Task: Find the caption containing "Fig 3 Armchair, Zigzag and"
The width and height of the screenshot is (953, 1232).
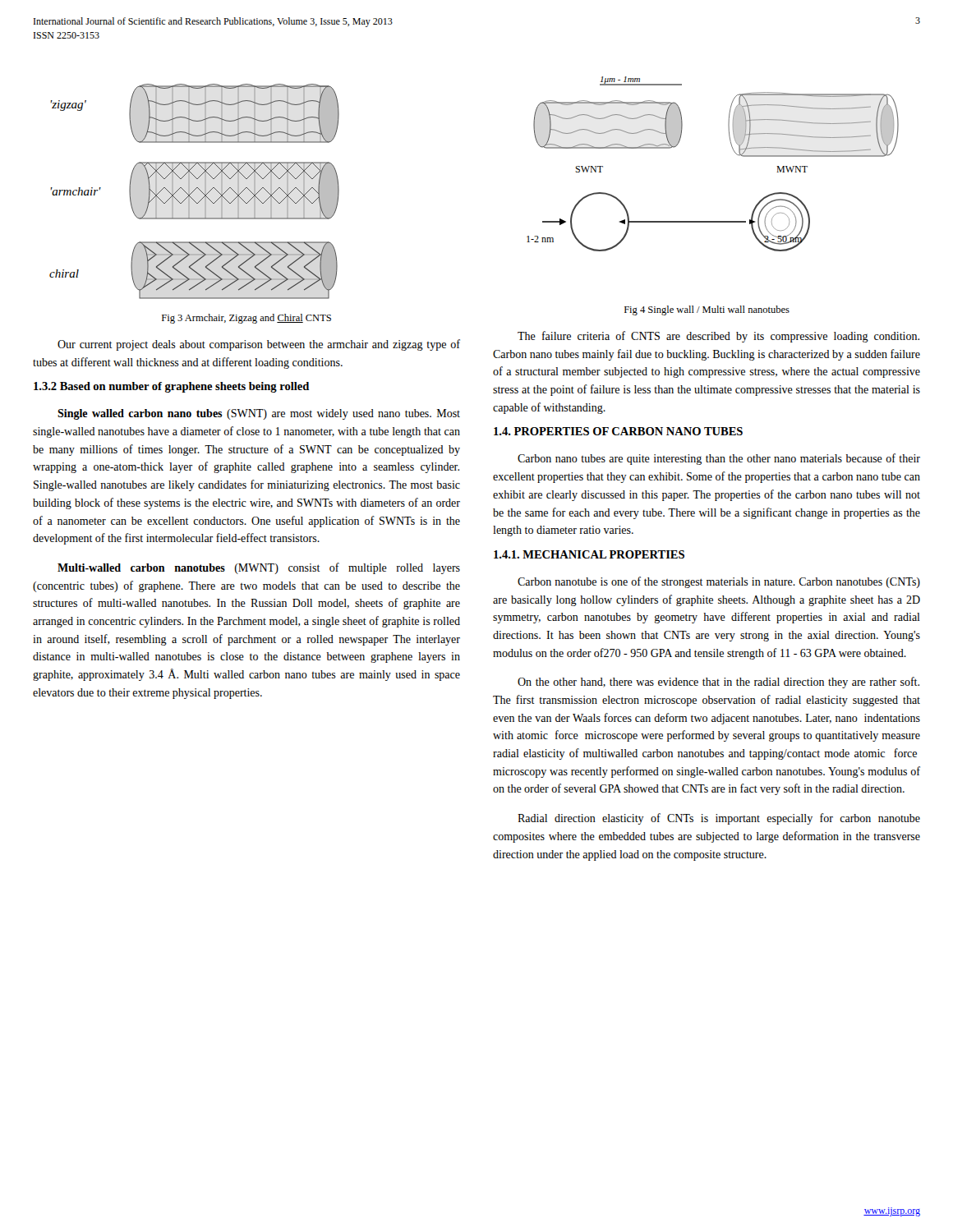Action: [246, 318]
